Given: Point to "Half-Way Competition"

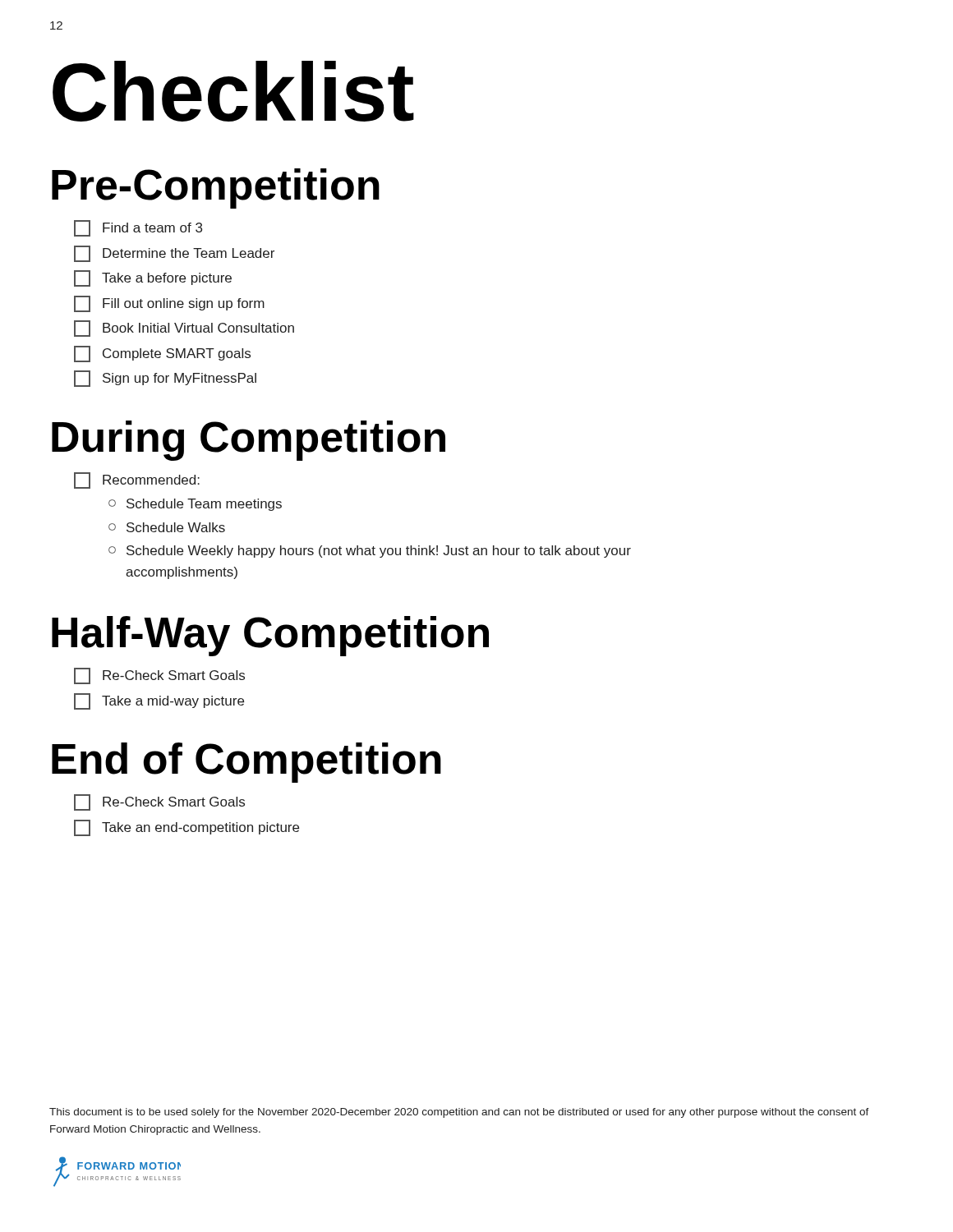Looking at the screenshot, I should coord(476,632).
